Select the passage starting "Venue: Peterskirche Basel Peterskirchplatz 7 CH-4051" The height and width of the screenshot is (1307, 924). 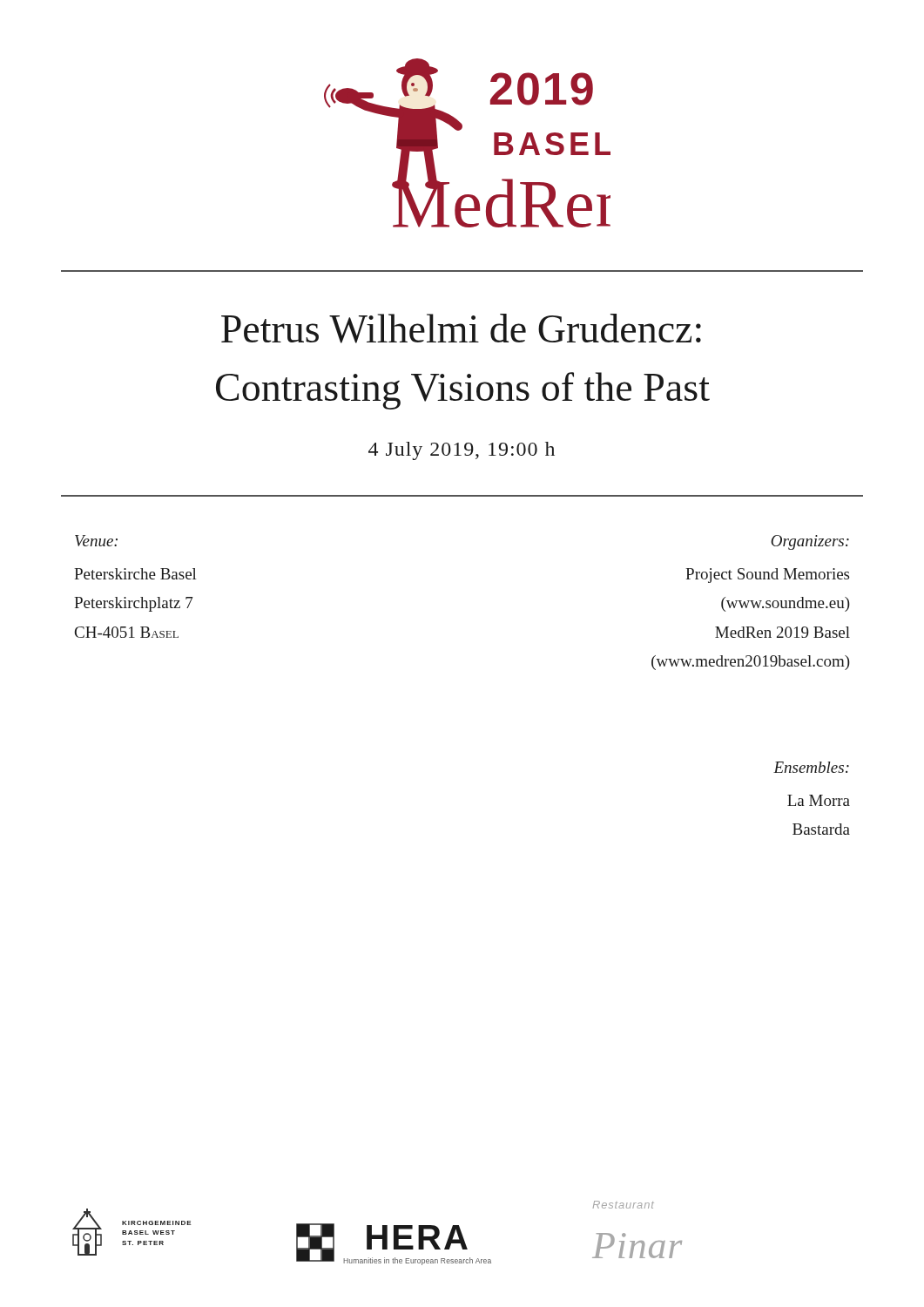[x=200, y=589]
